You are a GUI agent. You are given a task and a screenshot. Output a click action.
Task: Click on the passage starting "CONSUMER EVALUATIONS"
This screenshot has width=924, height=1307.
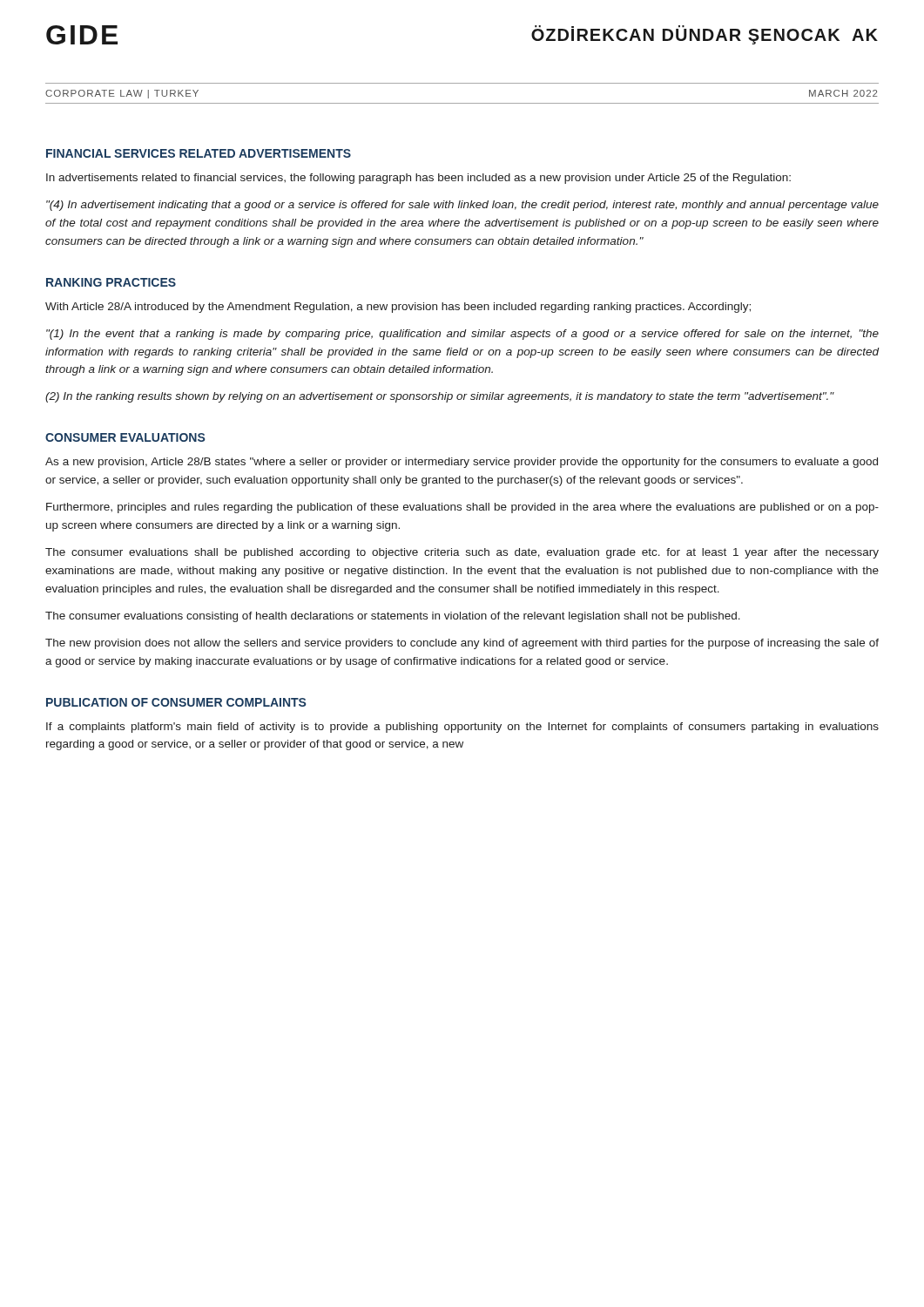pos(125,438)
